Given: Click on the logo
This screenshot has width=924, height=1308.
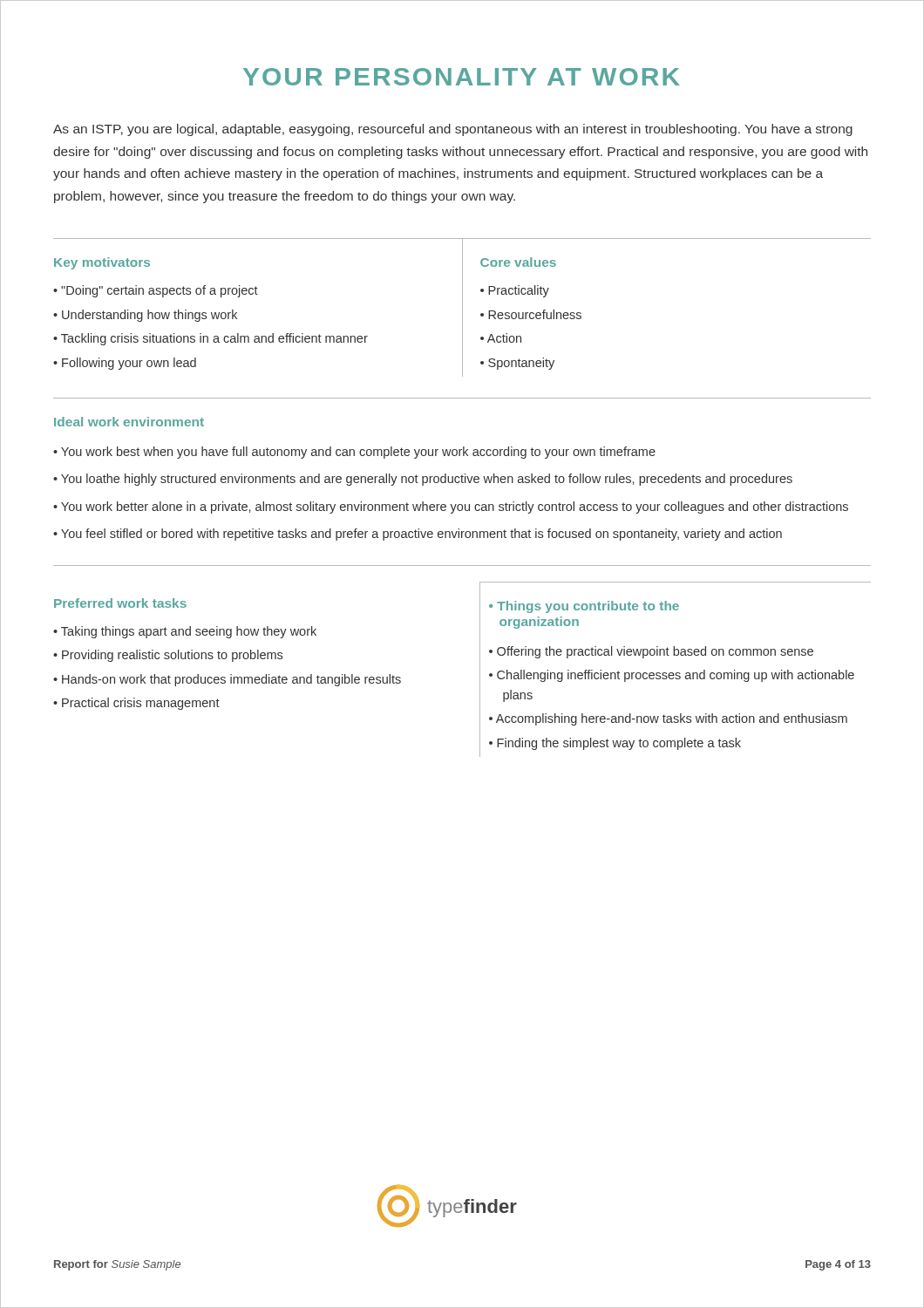Looking at the screenshot, I should pyautogui.click(x=462, y=1206).
